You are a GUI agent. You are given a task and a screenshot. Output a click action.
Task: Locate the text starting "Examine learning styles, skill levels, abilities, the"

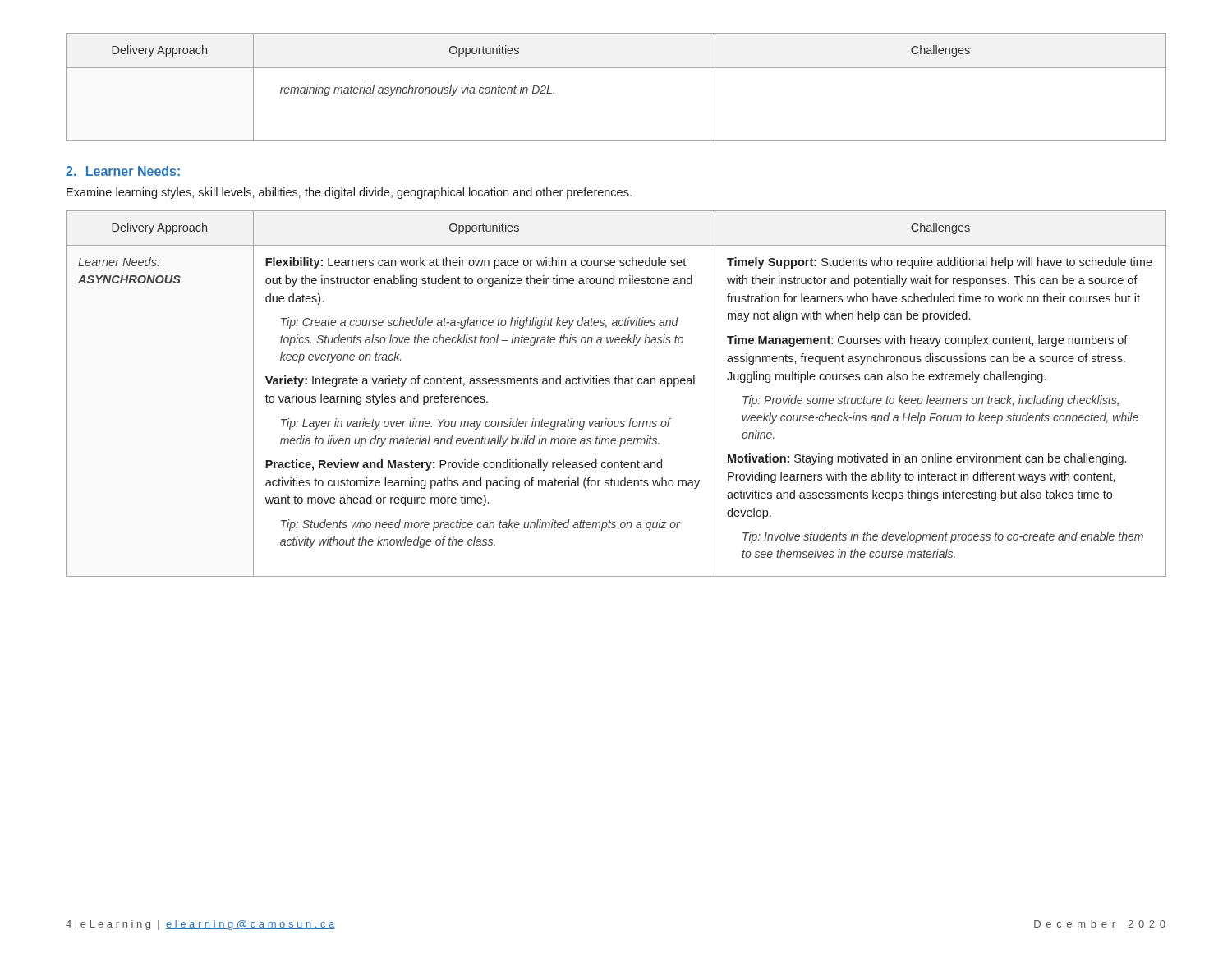click(x=349, y=192)
